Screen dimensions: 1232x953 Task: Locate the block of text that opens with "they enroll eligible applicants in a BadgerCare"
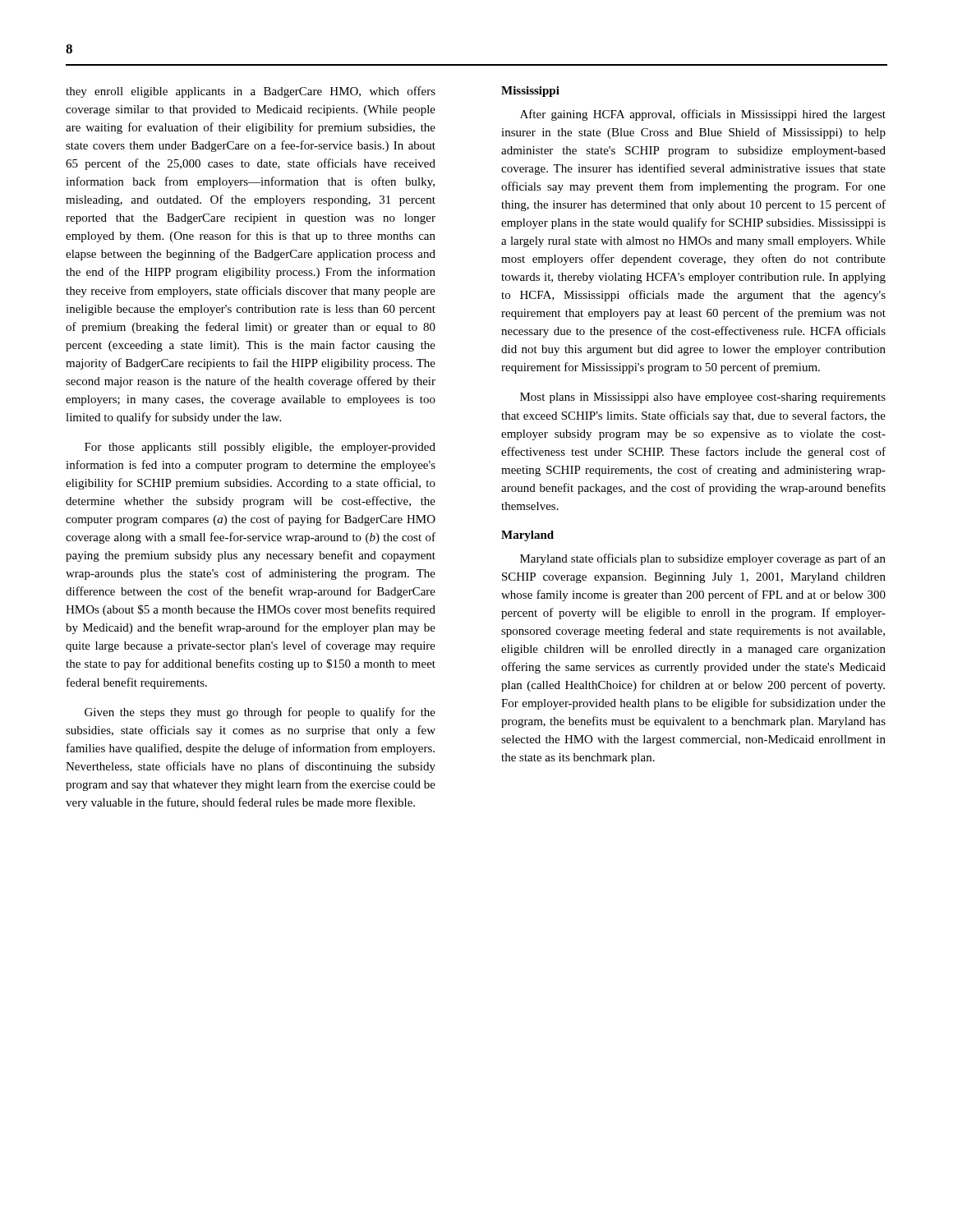click(x=251, y=254)
